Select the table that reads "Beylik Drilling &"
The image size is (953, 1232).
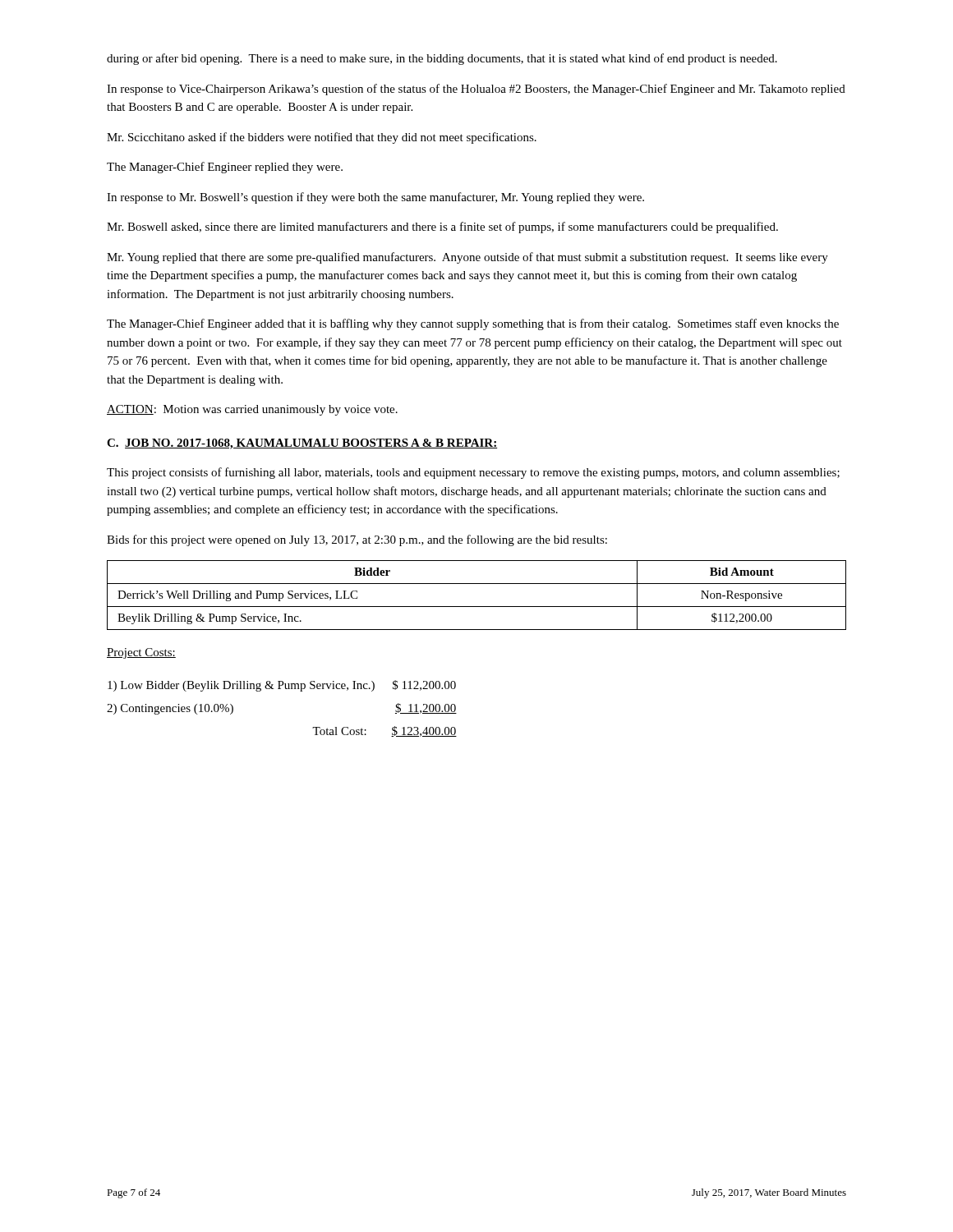(476, 595)
